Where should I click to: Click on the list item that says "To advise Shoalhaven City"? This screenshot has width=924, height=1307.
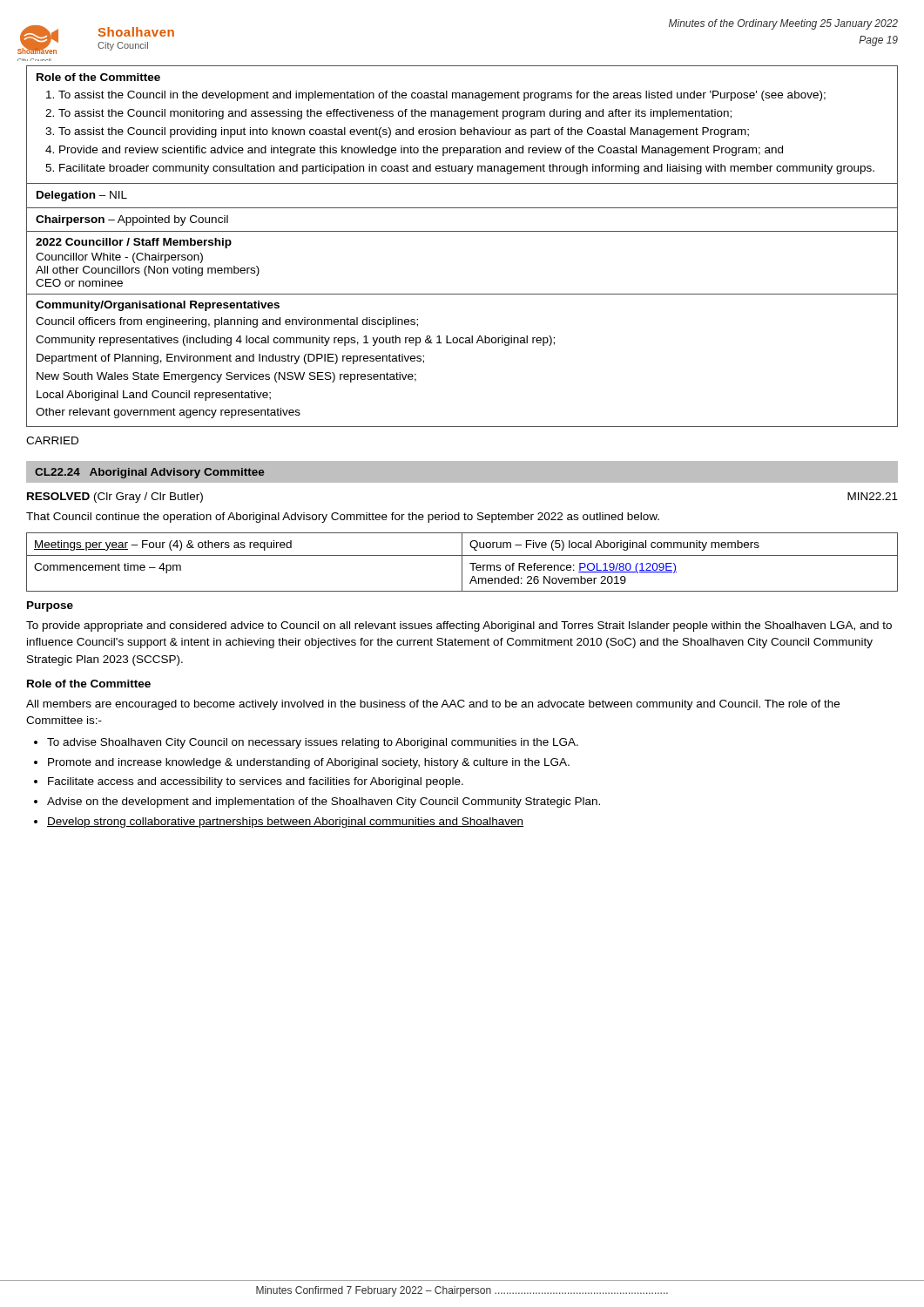point(313,742)
